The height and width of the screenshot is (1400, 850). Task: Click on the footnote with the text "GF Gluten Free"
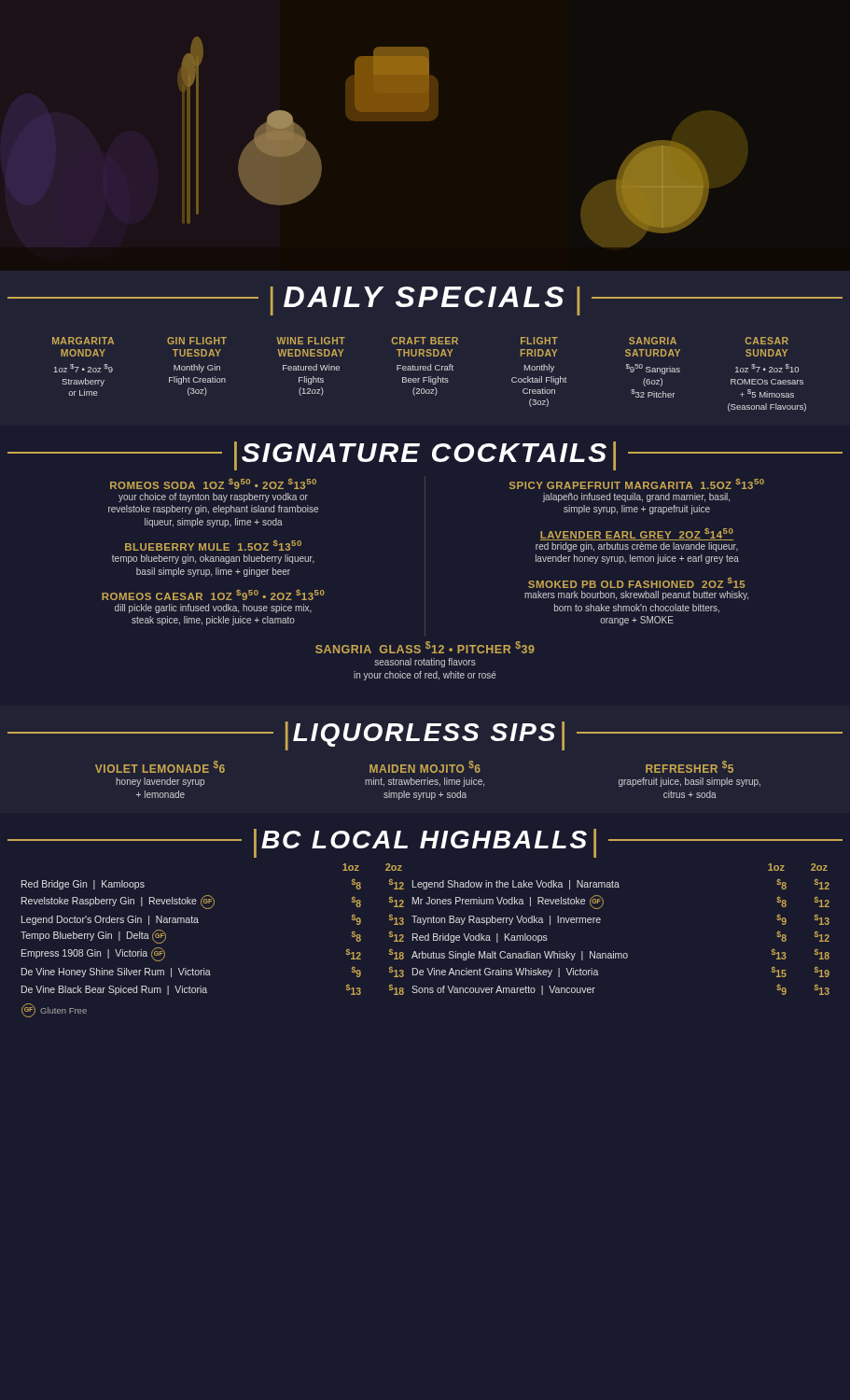pos(54,1010)
